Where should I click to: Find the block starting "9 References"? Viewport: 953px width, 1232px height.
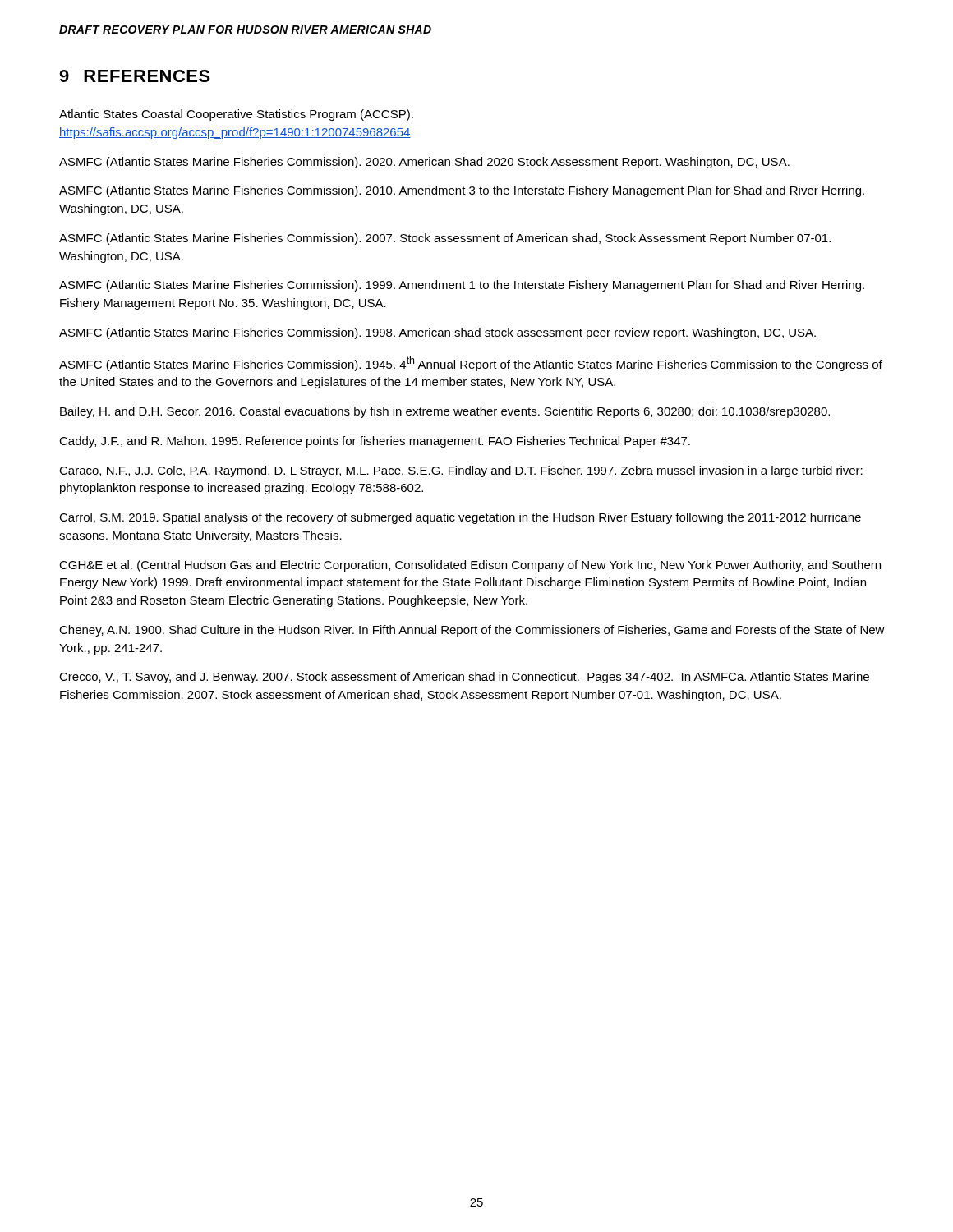coord(135,76)
